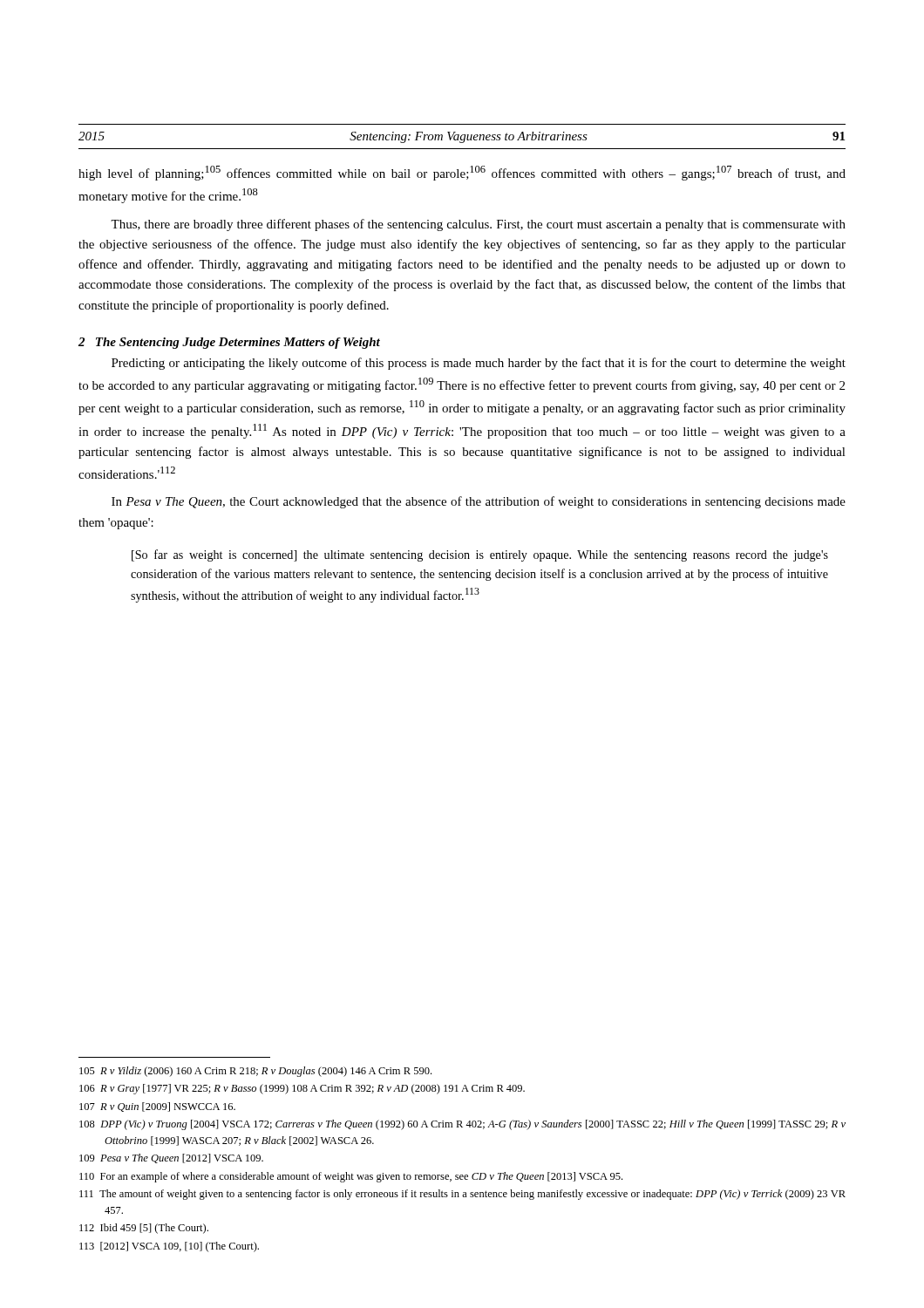The image size is (924, 1308).
Task: Navigate to the block starting "112 Ibid 459 [5]"
Action: [144, 1228]
